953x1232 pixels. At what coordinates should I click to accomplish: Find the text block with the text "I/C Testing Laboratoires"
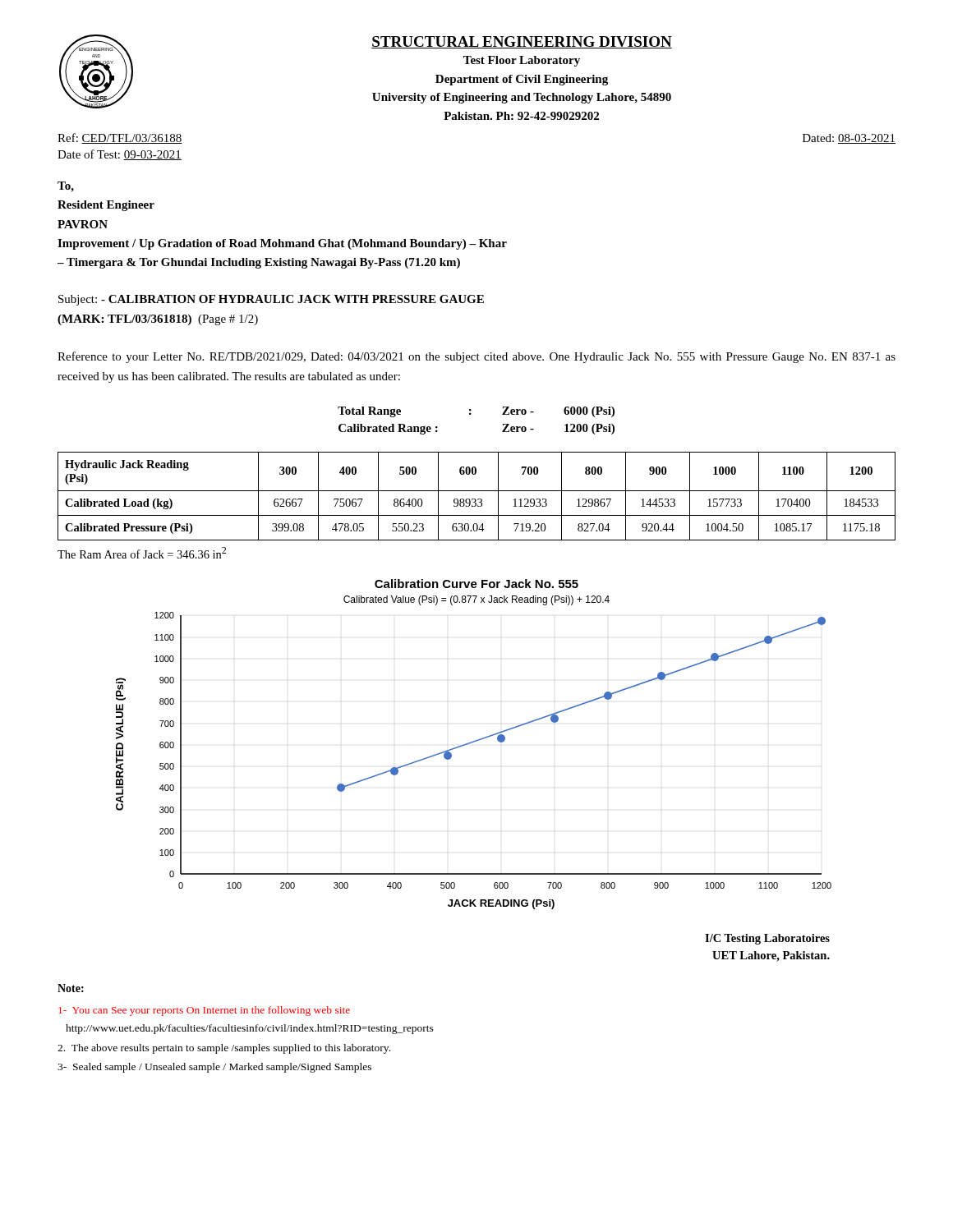[x=767, y=947]
